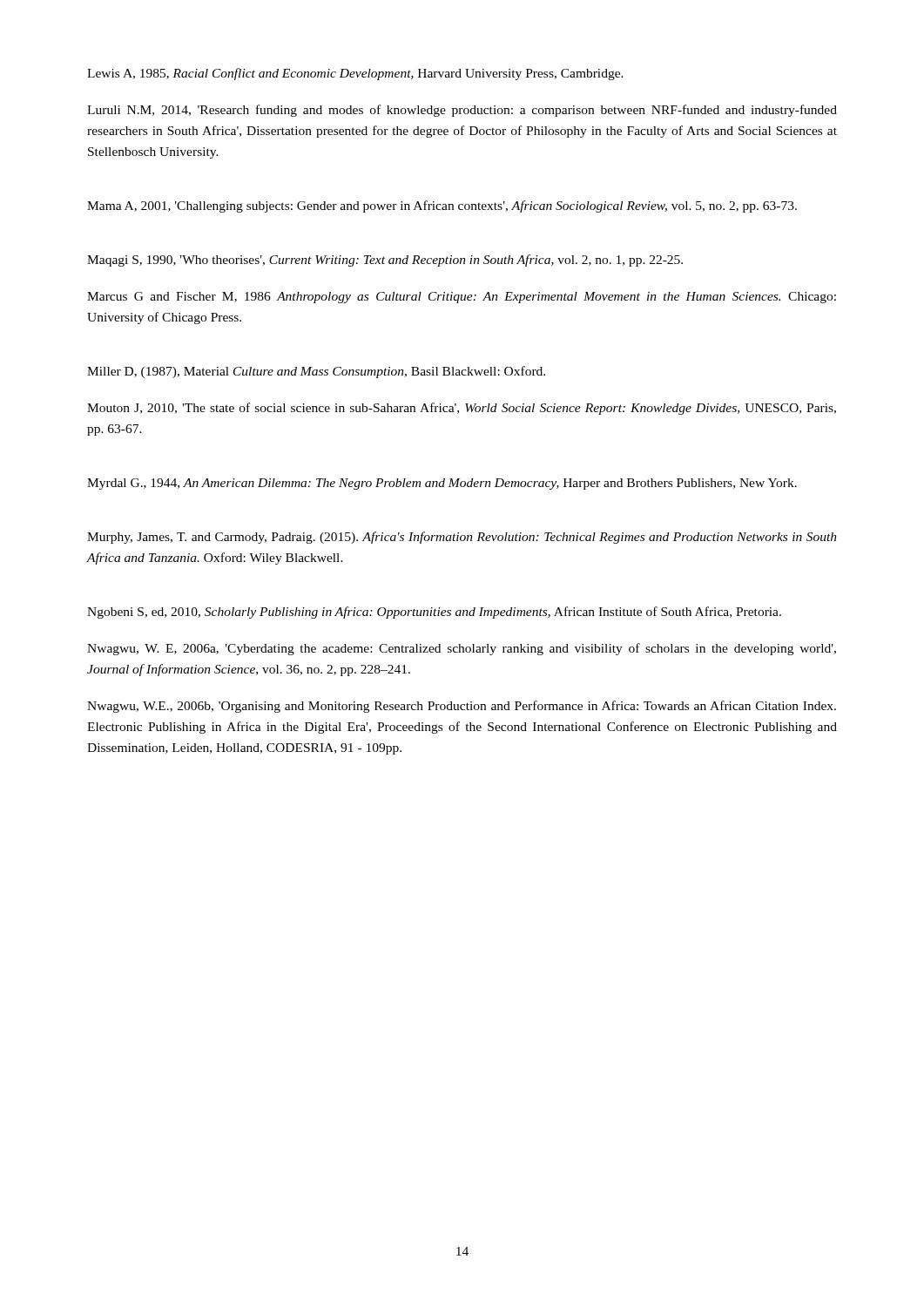The height and width of the screenshot is (1307, 924).
Task: Click the passage that begins "Marcus G and Fischer M, 1986 Anthropology as"
Action: pyautogui.click(x=462, y=306)
